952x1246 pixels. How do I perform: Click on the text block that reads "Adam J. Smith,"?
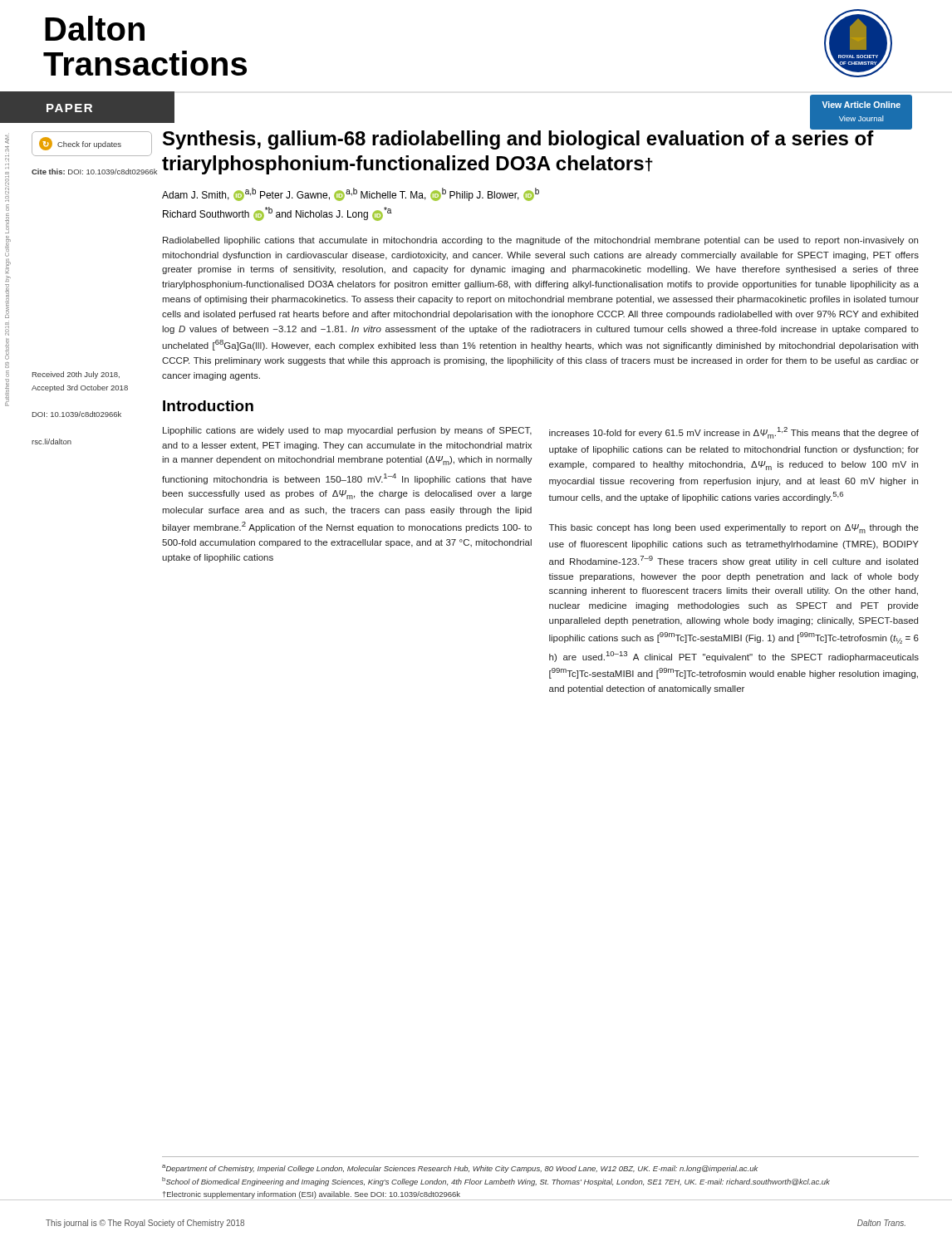(351, 204)
